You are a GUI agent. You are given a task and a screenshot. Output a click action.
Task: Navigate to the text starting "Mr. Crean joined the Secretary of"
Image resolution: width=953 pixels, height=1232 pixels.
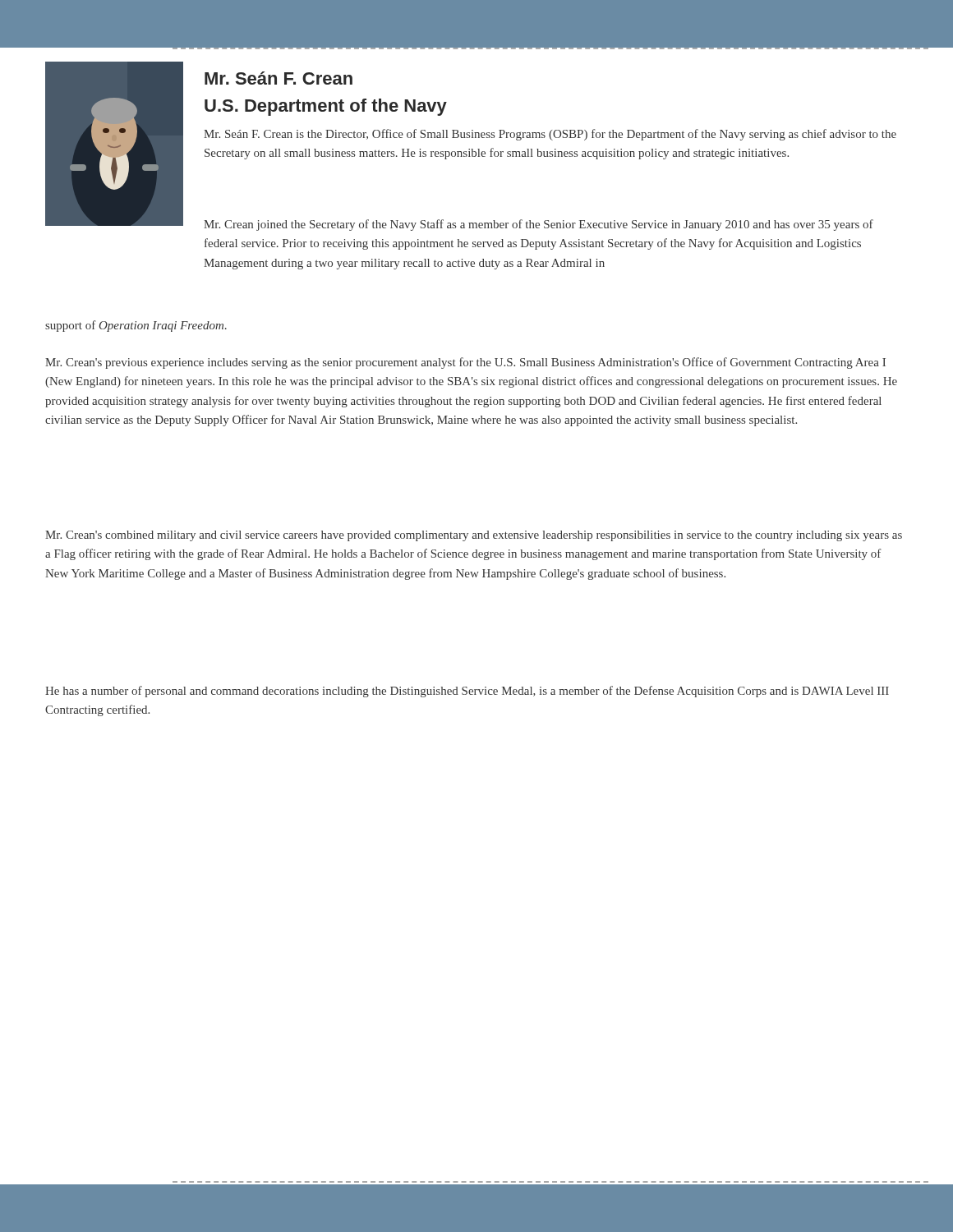click(x=538, y=243)
